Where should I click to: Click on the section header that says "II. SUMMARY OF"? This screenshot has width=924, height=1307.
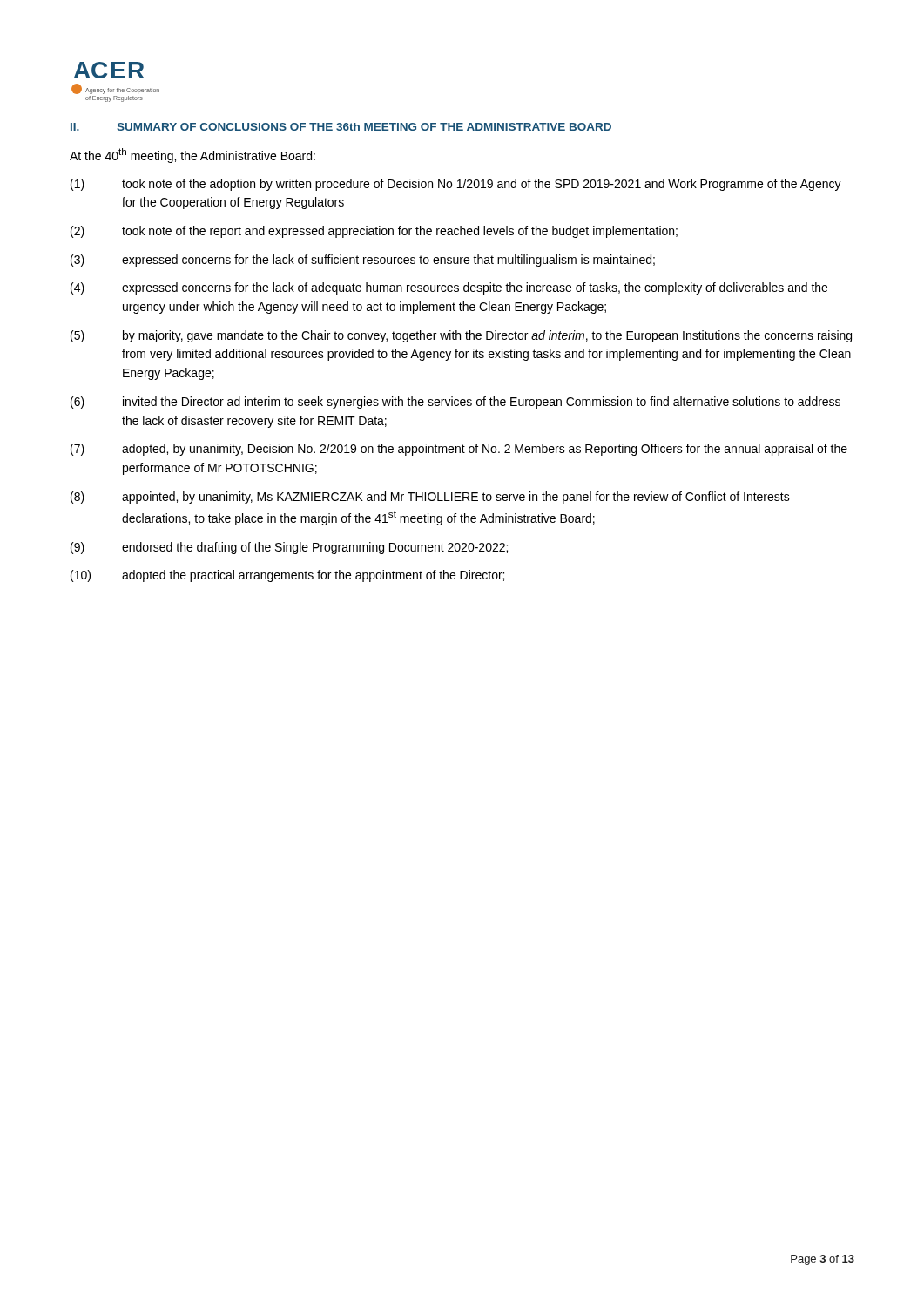click(341, 127)
